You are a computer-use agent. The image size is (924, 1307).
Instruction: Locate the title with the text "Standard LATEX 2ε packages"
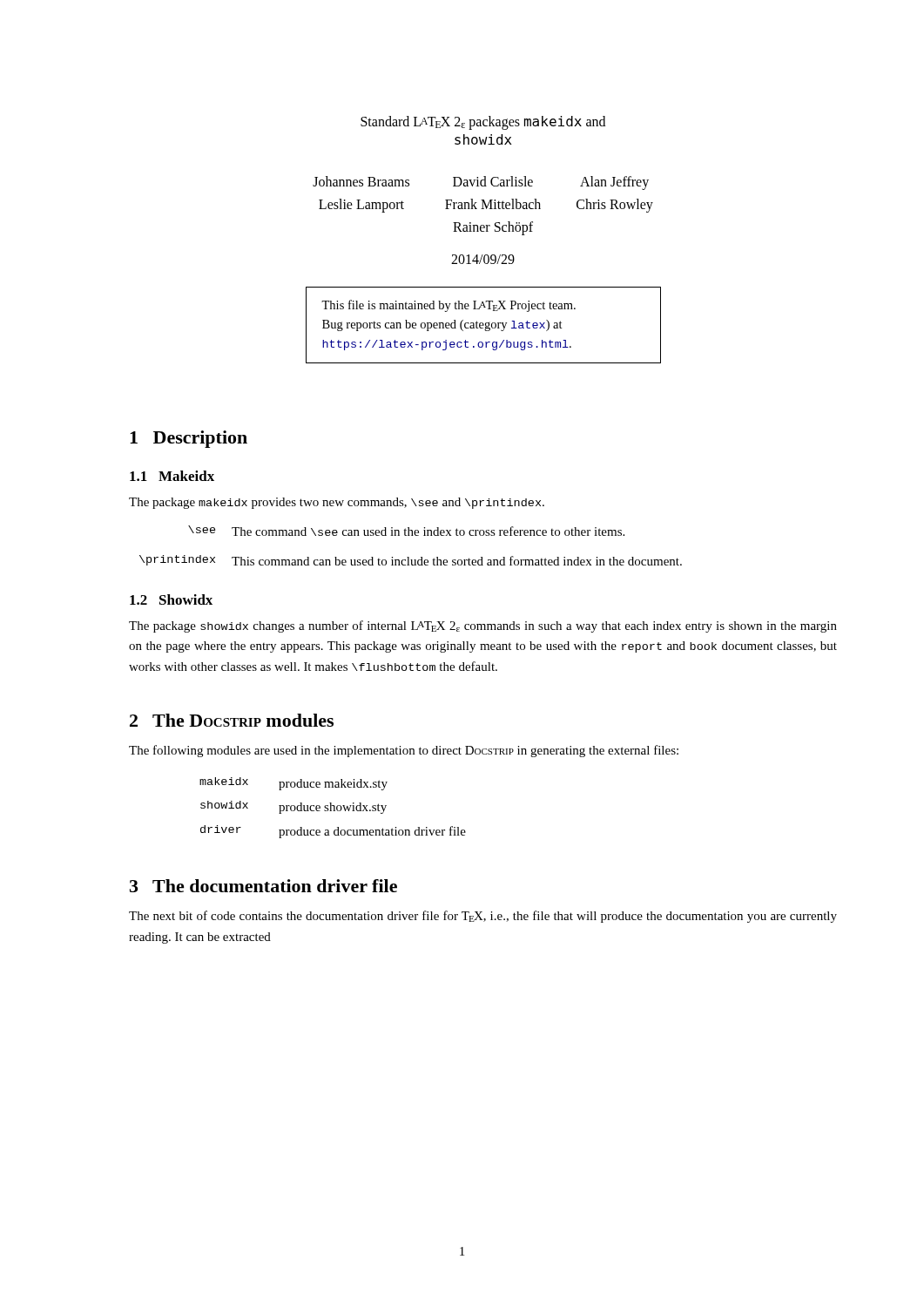483,131
